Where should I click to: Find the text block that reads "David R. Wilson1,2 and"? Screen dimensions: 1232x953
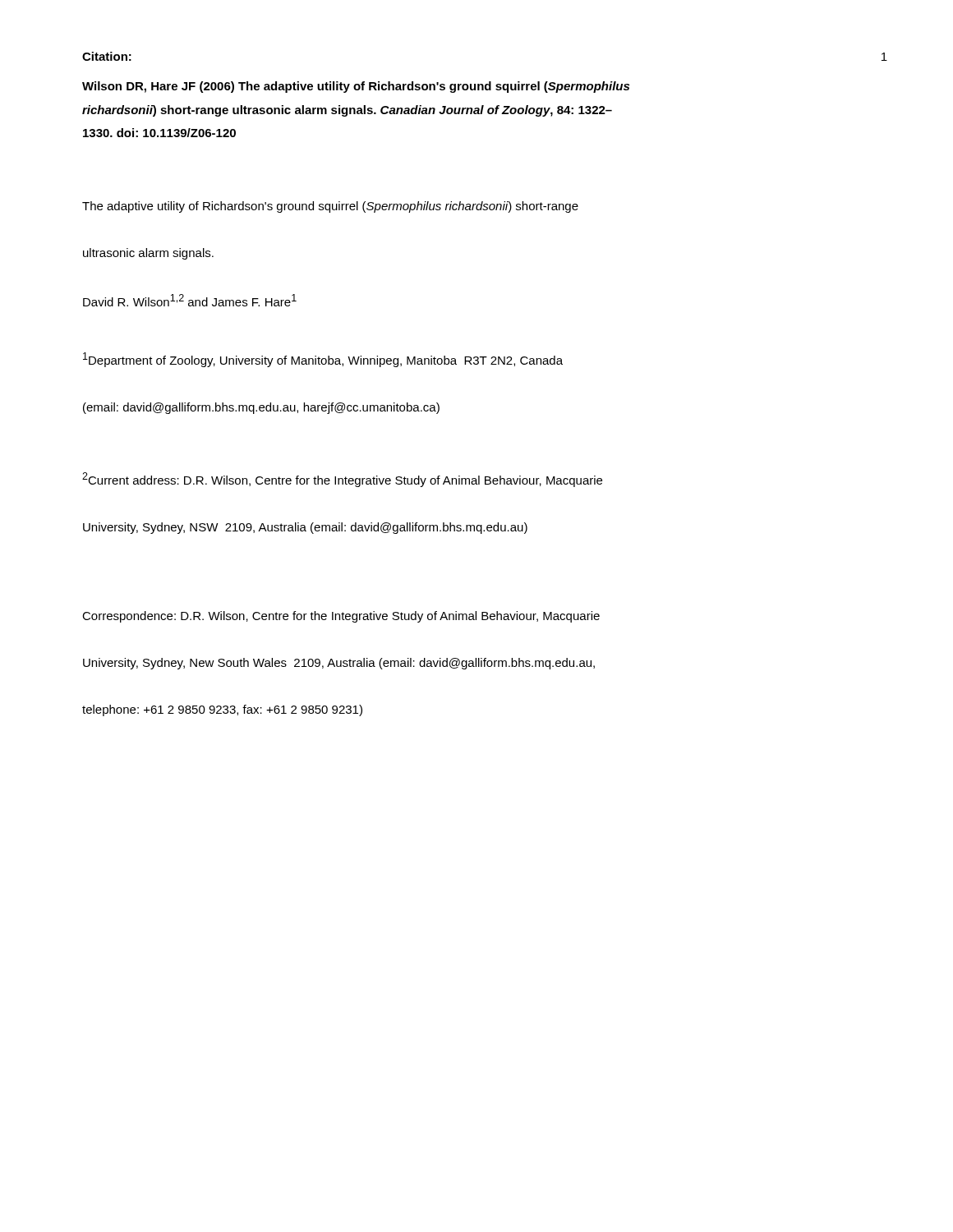tap(189, 301)
